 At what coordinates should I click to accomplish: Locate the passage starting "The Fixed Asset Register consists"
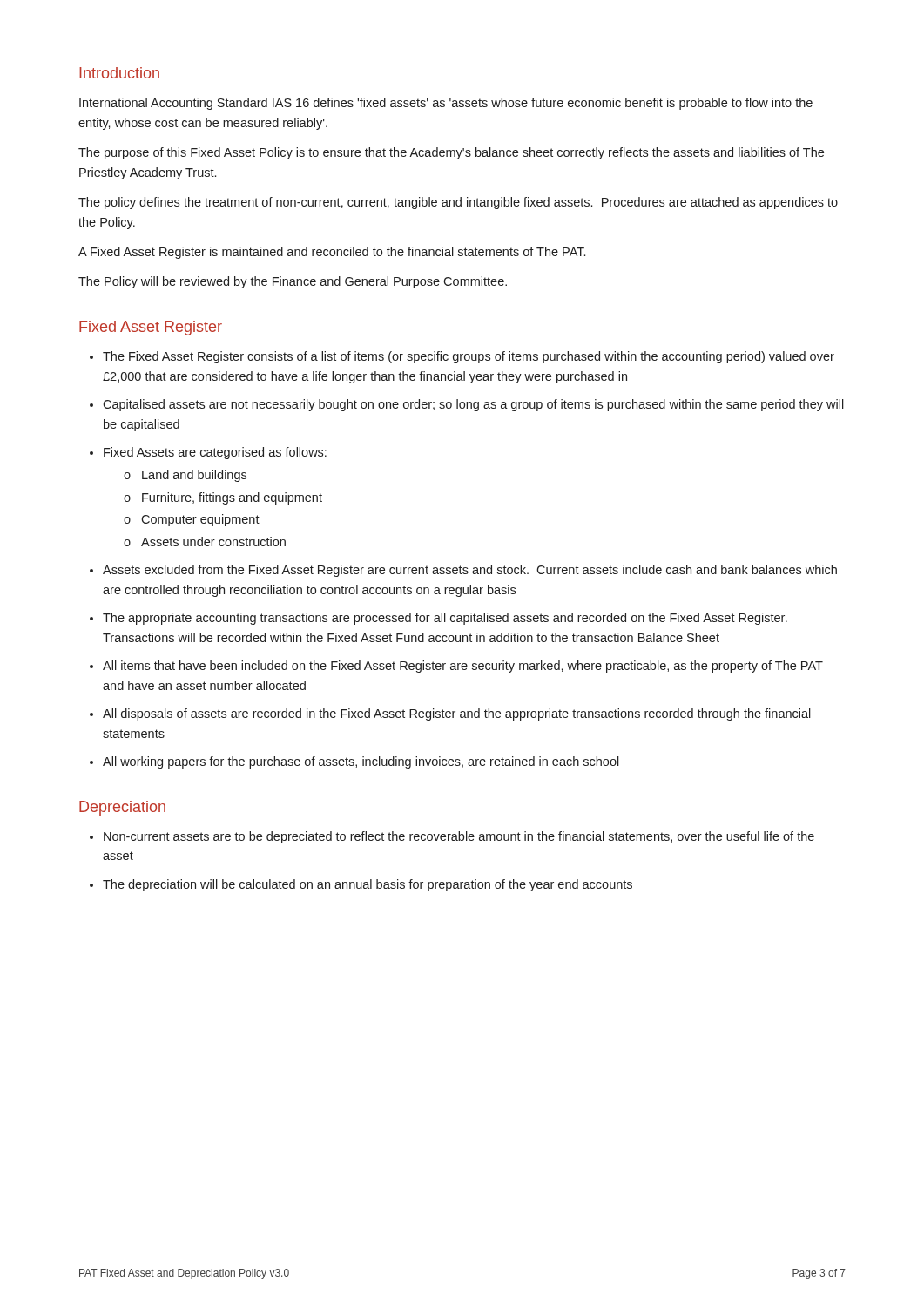point(468,366)
